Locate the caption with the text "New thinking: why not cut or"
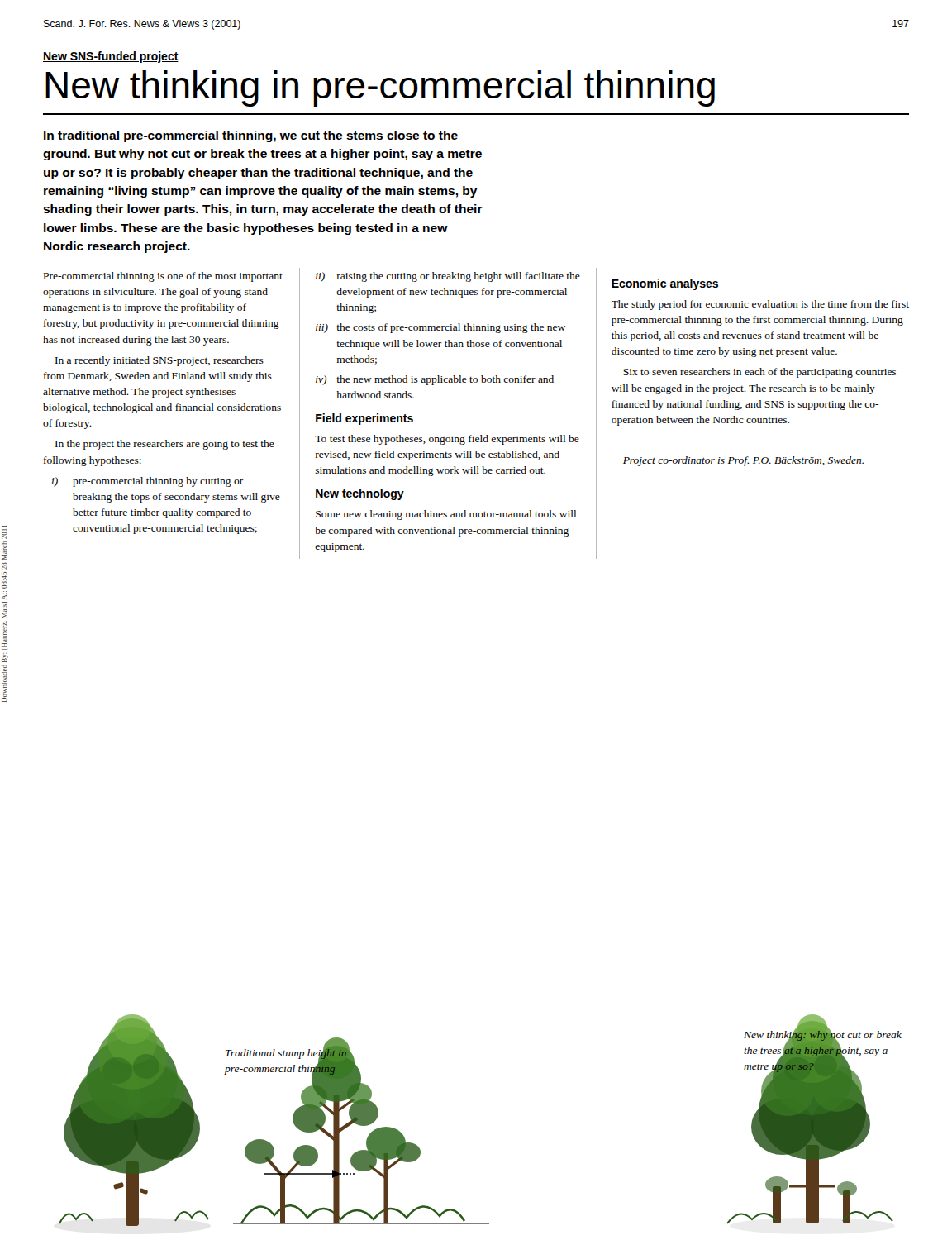This screenshot has height=1240, width=952. (823, 1050)
